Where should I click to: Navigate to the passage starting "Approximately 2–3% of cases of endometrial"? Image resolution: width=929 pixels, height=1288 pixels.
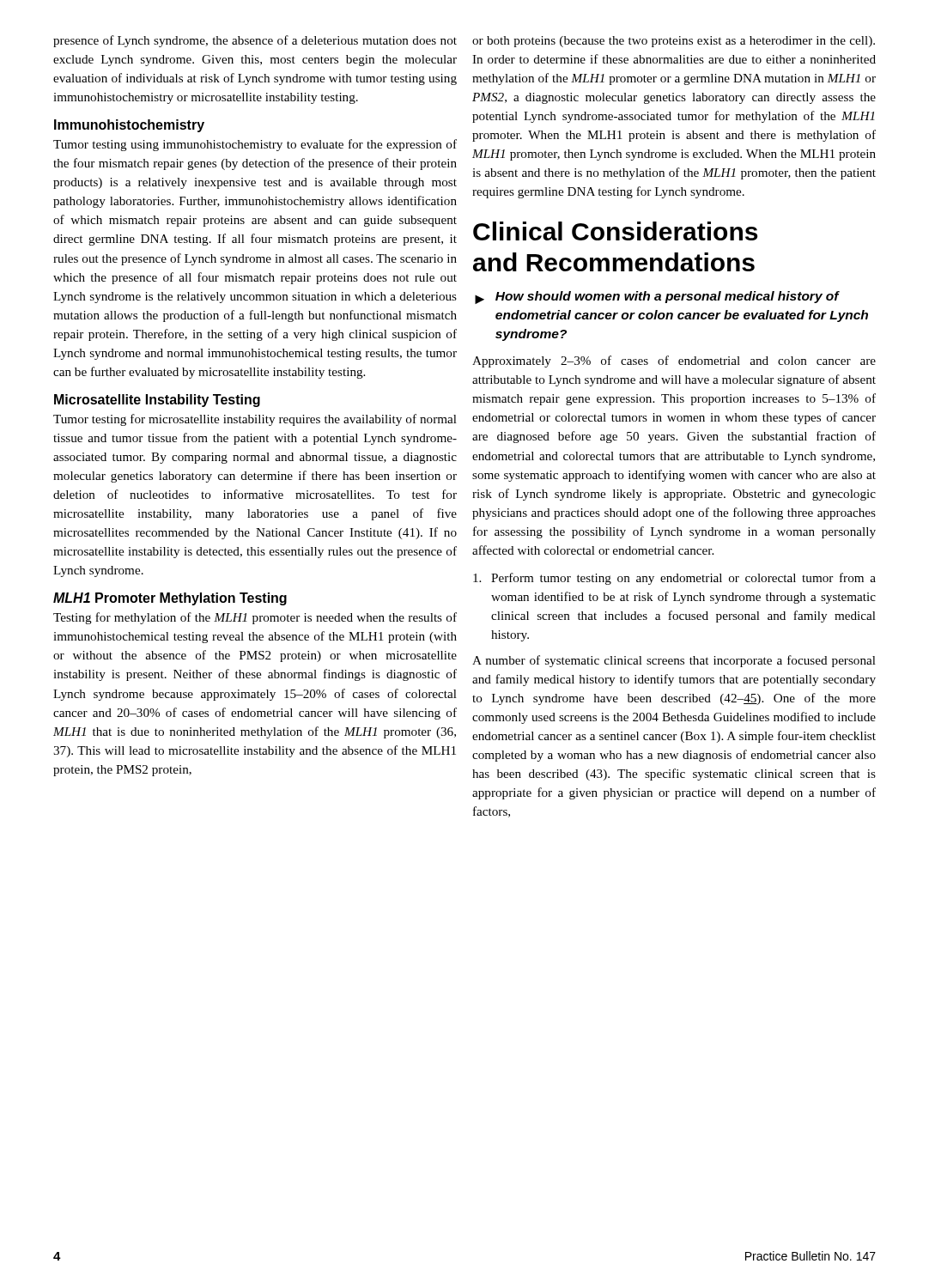pyautogui.click(x=674, y=456)
